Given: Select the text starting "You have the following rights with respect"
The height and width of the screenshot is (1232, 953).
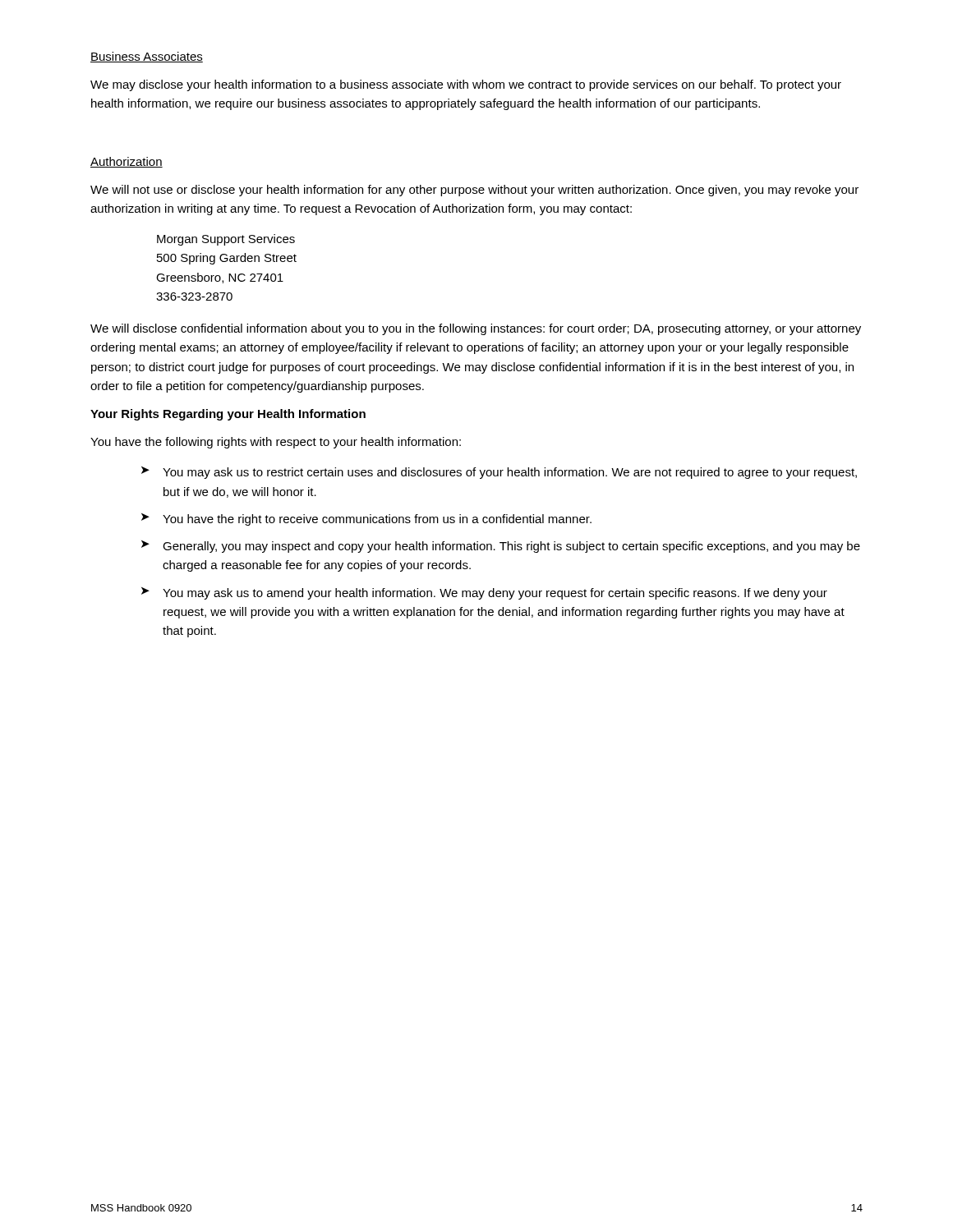Looking at the screenshot, I should click(x=276, y=441).
